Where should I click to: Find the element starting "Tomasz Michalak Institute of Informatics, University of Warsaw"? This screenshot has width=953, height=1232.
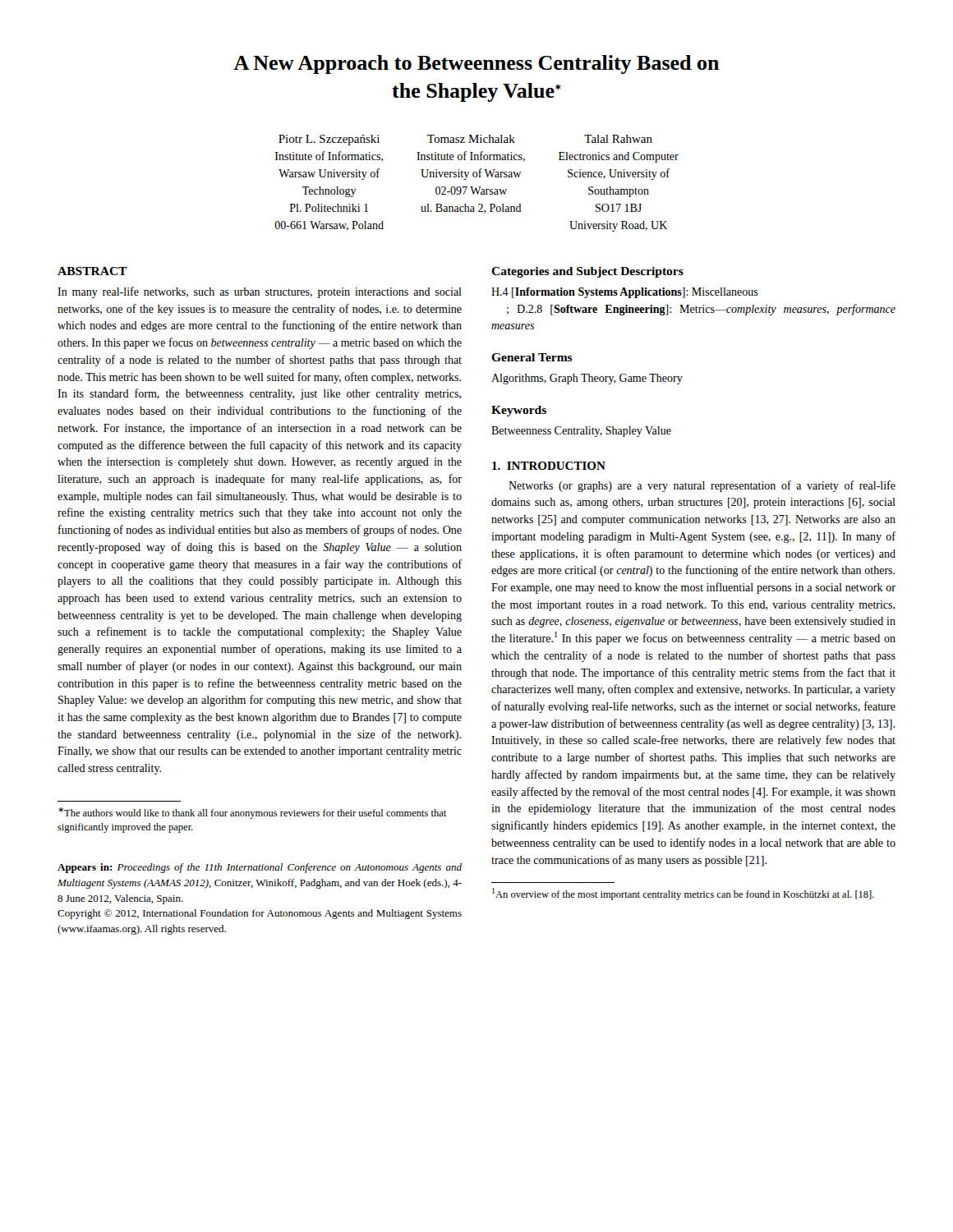[471, 173]
